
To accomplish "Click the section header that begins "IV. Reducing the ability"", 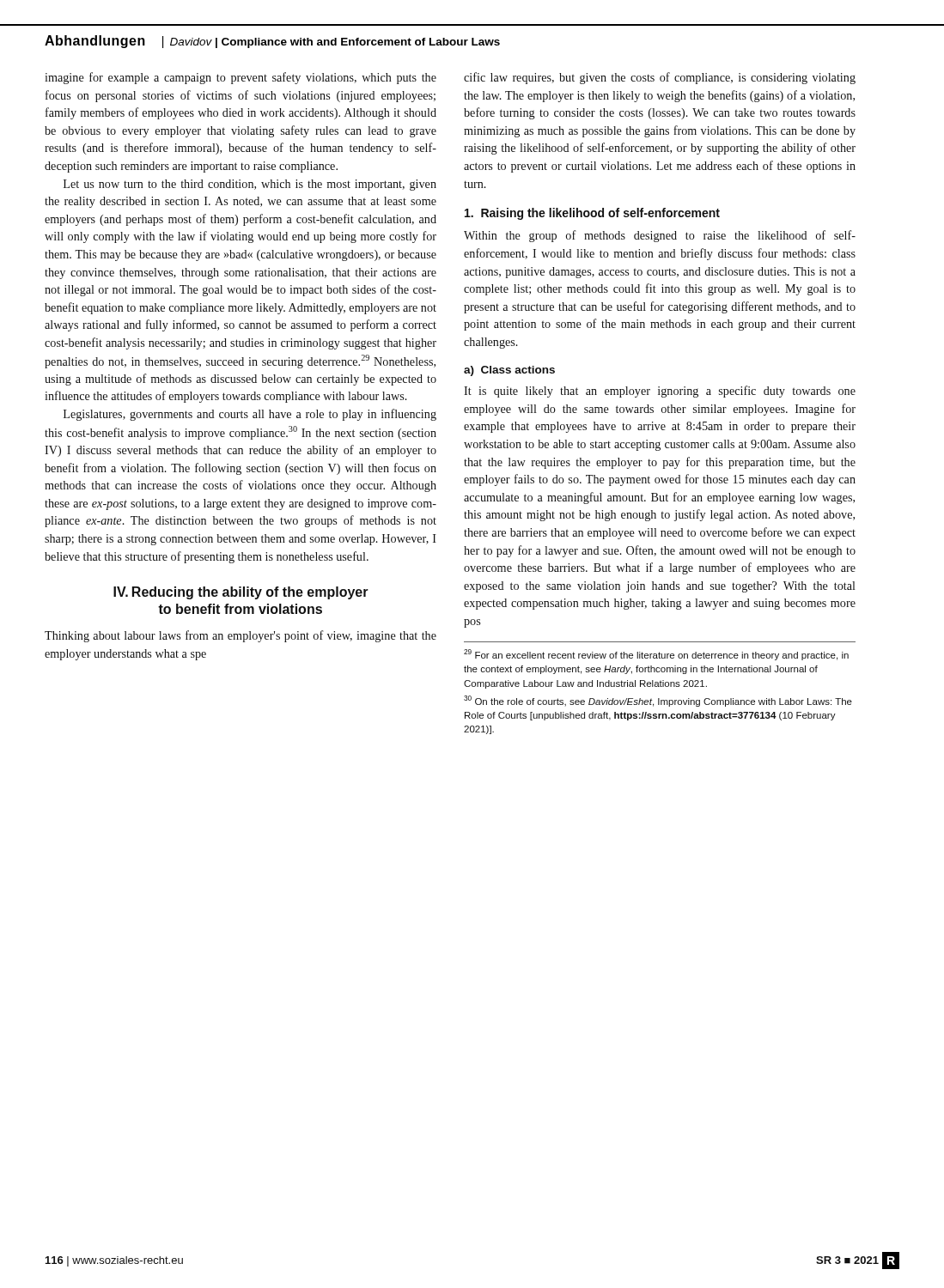I will pos(240,601).
